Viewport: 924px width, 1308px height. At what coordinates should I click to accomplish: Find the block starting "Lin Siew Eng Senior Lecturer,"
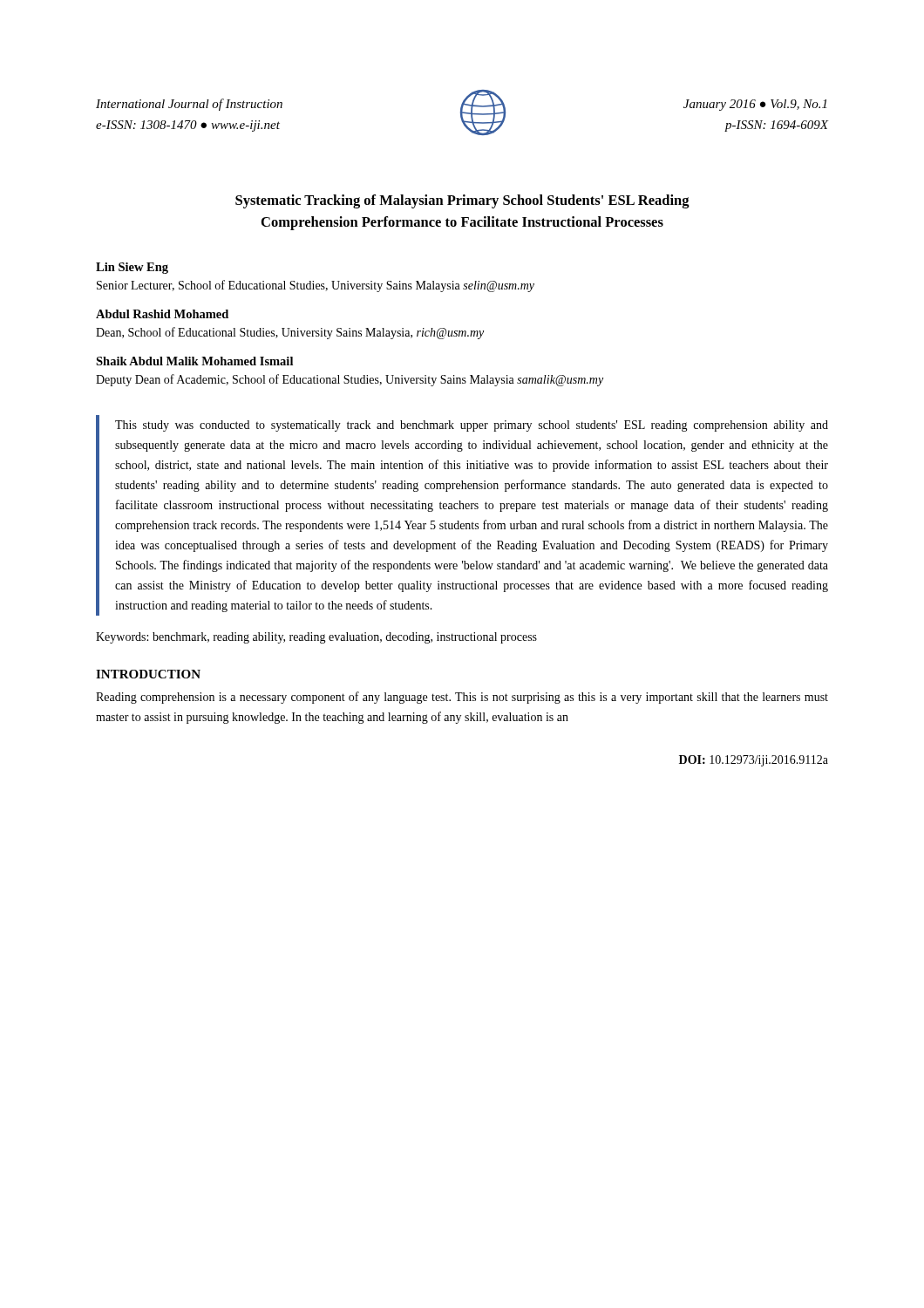(462, 277)
